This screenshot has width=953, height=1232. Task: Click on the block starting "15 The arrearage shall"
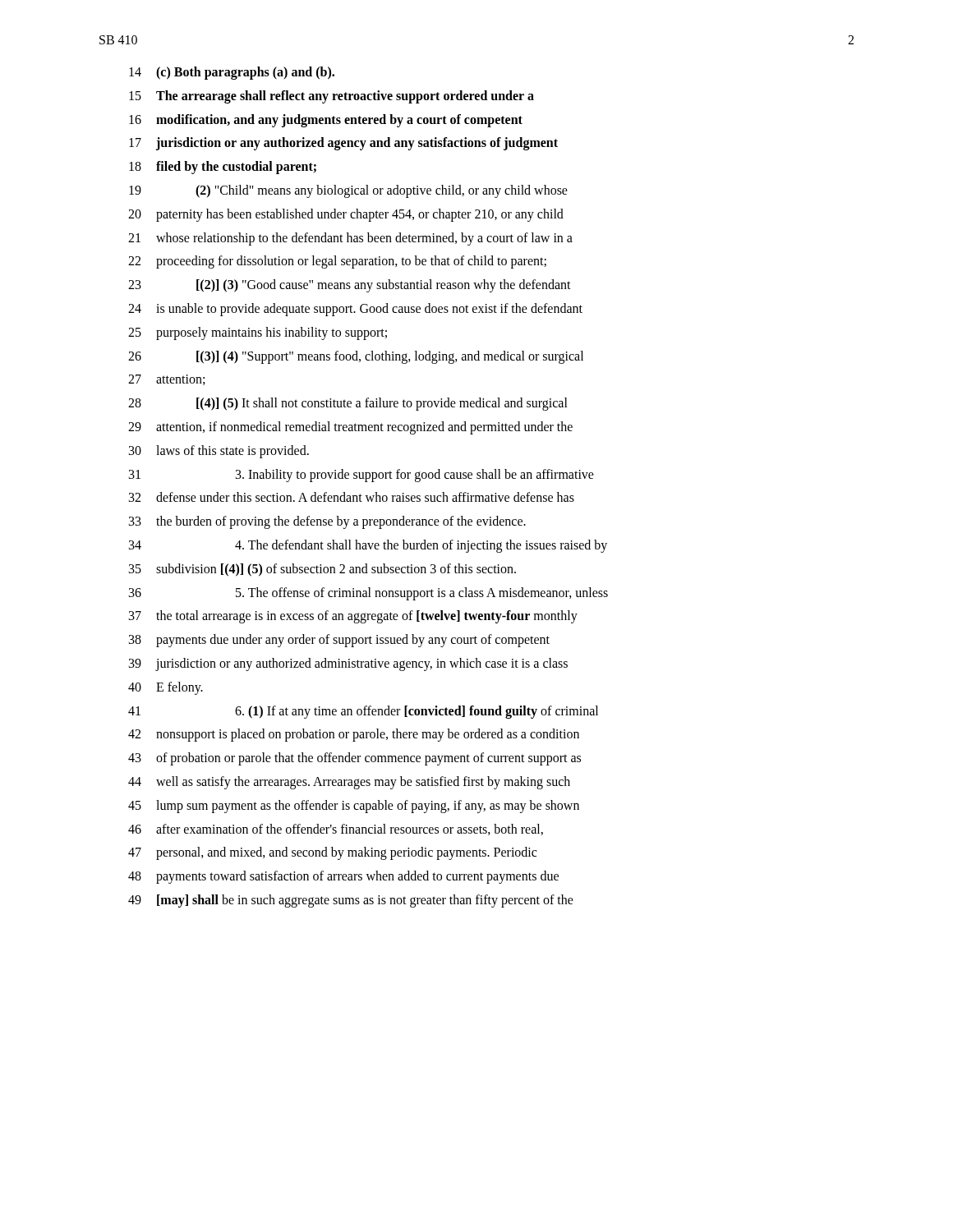click(476, 132)
